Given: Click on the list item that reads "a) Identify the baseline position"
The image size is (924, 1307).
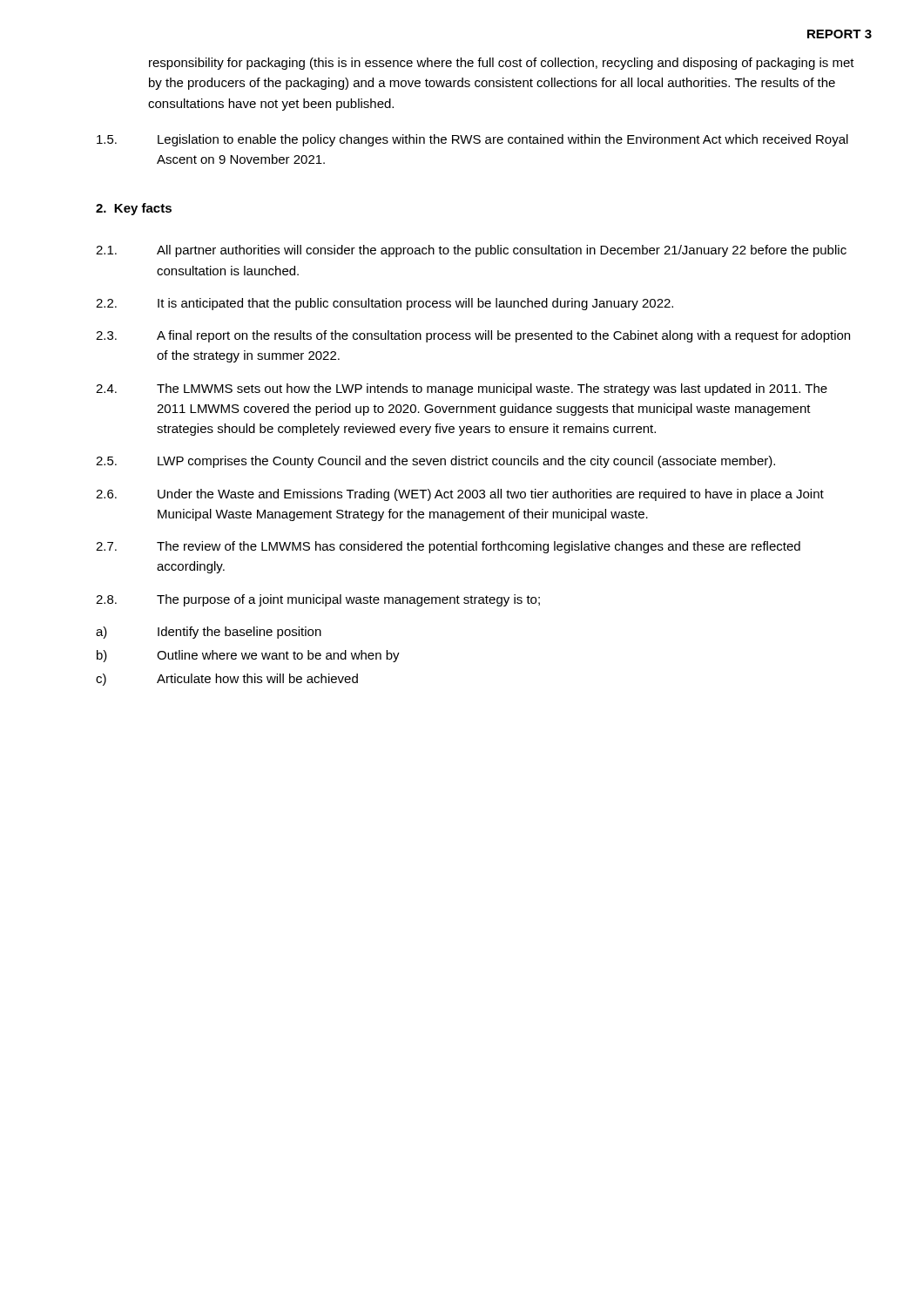Looking at the screenshot, I should click(x=209, y=633).
